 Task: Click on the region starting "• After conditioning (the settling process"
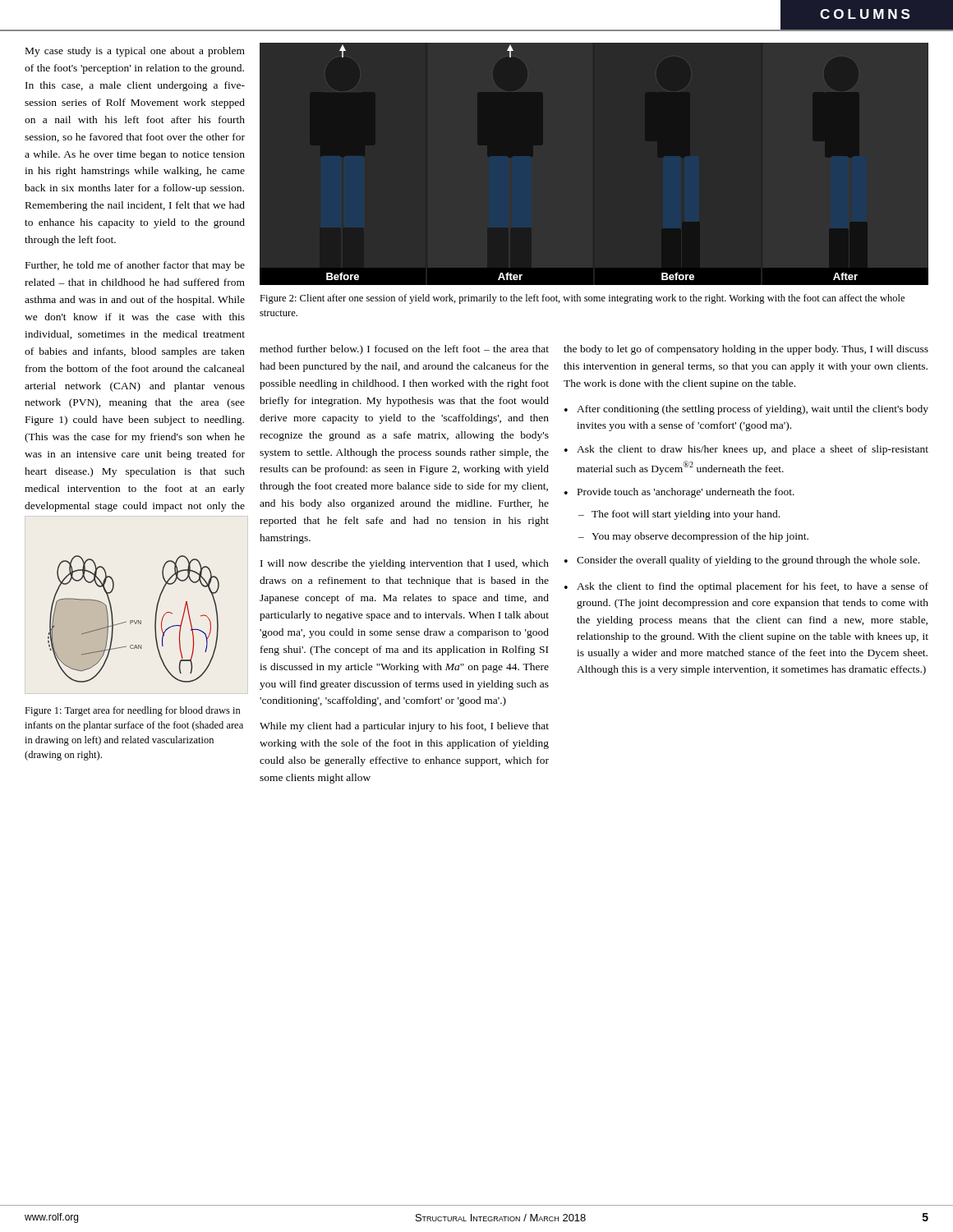point(746,417)
